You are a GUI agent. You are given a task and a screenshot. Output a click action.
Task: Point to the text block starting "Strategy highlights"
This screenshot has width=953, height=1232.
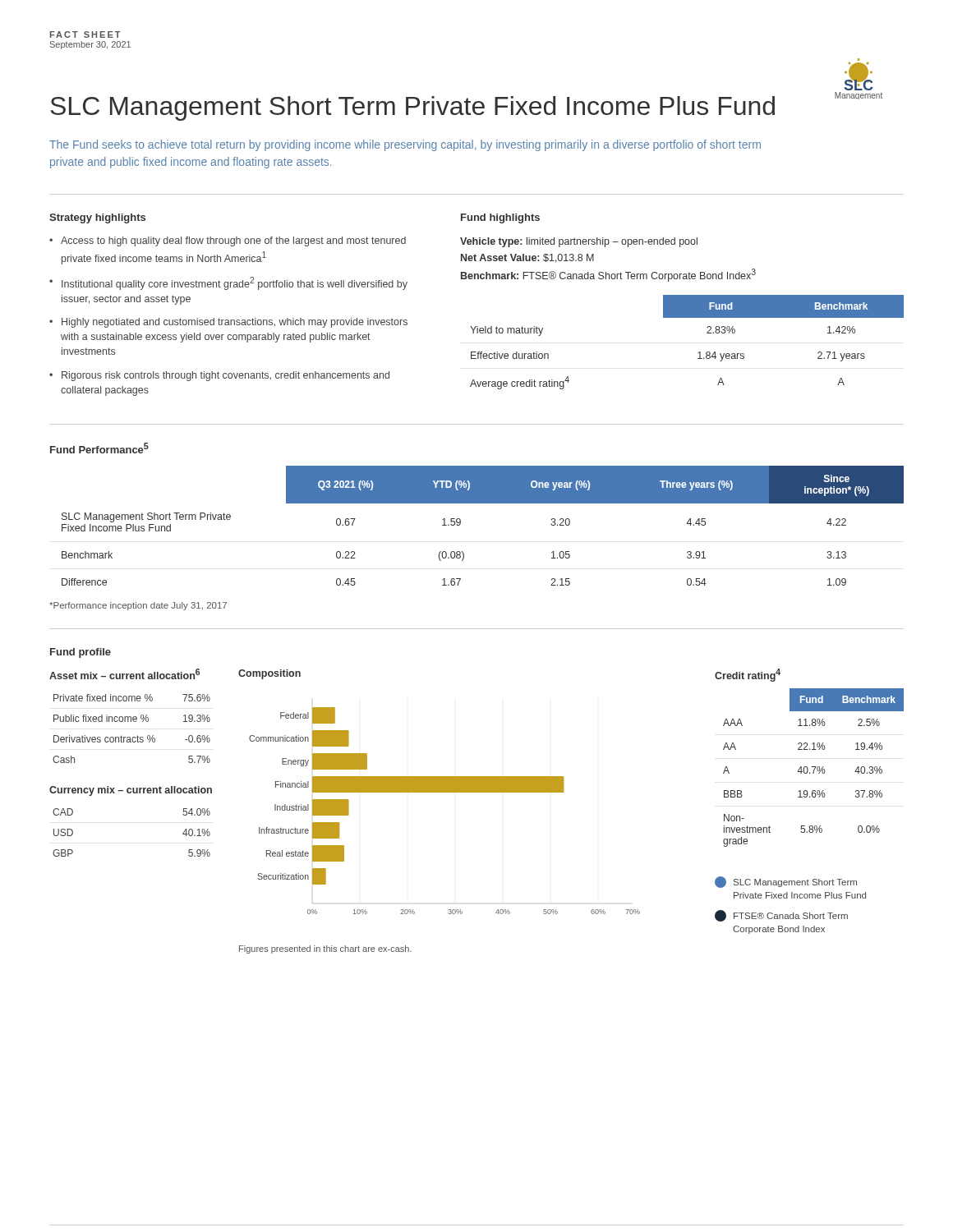click(98, 218)
